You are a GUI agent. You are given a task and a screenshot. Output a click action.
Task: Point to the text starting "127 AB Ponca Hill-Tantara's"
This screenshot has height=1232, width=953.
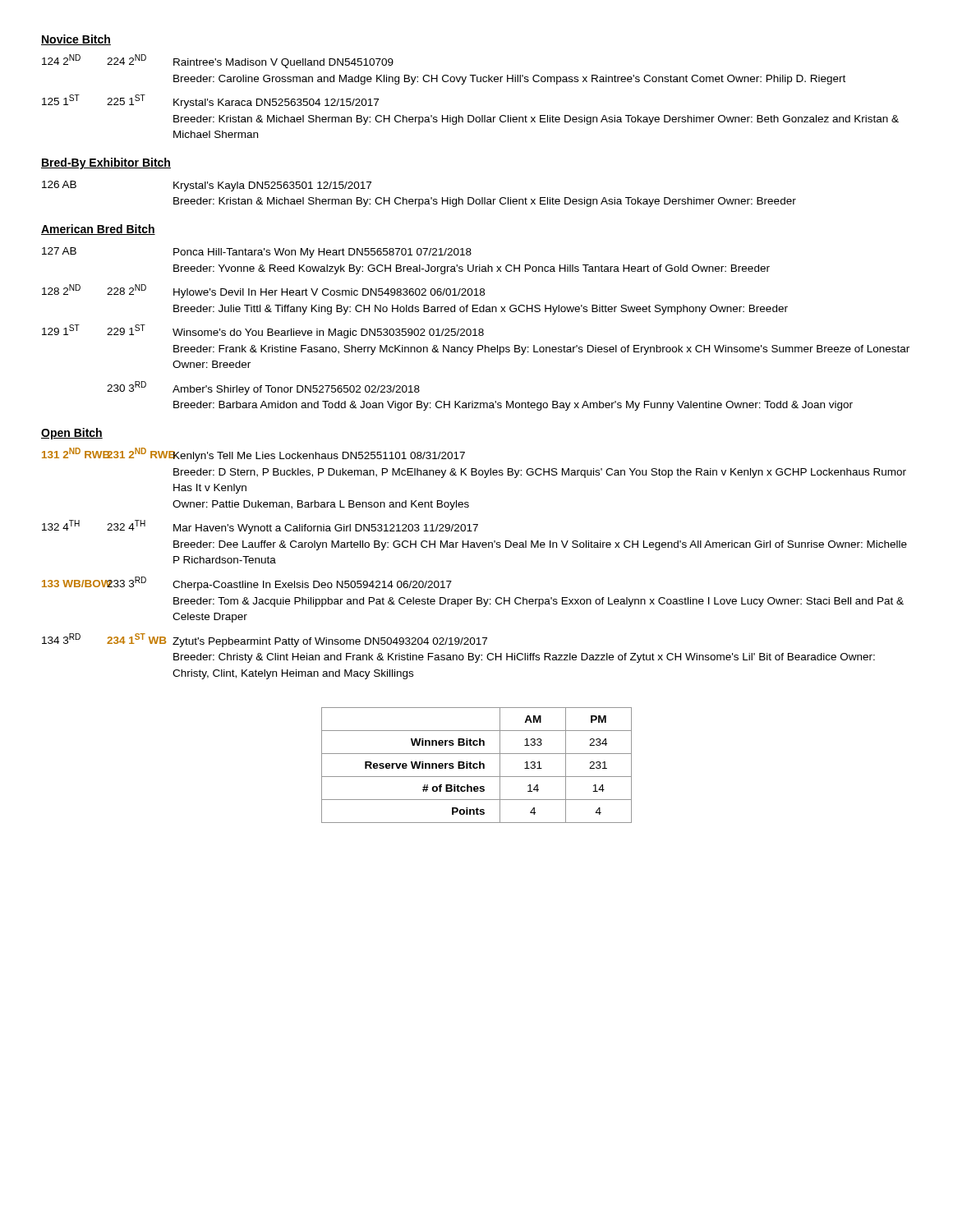tap(476, 260)
